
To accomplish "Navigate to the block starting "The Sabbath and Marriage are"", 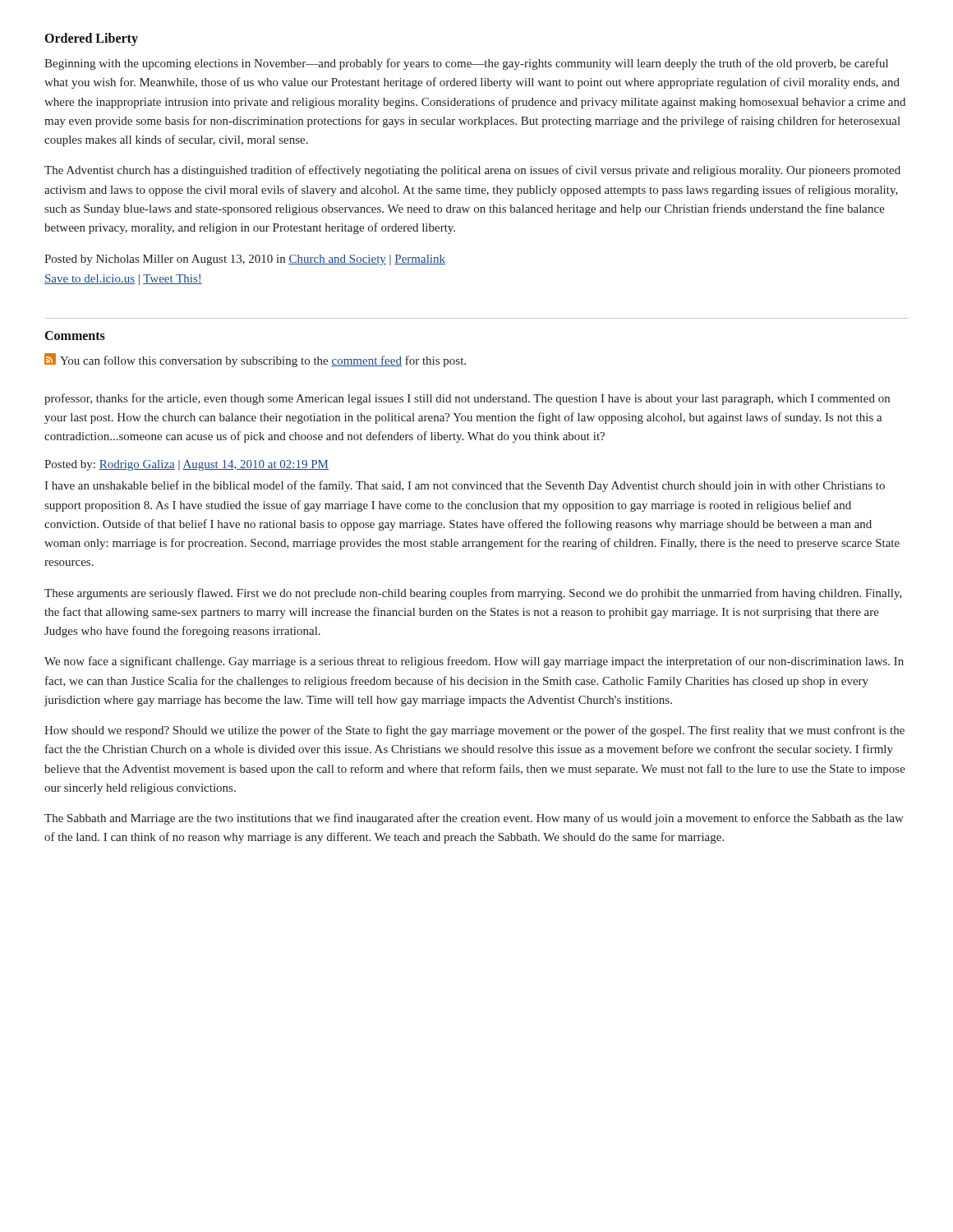I will 474,828.
